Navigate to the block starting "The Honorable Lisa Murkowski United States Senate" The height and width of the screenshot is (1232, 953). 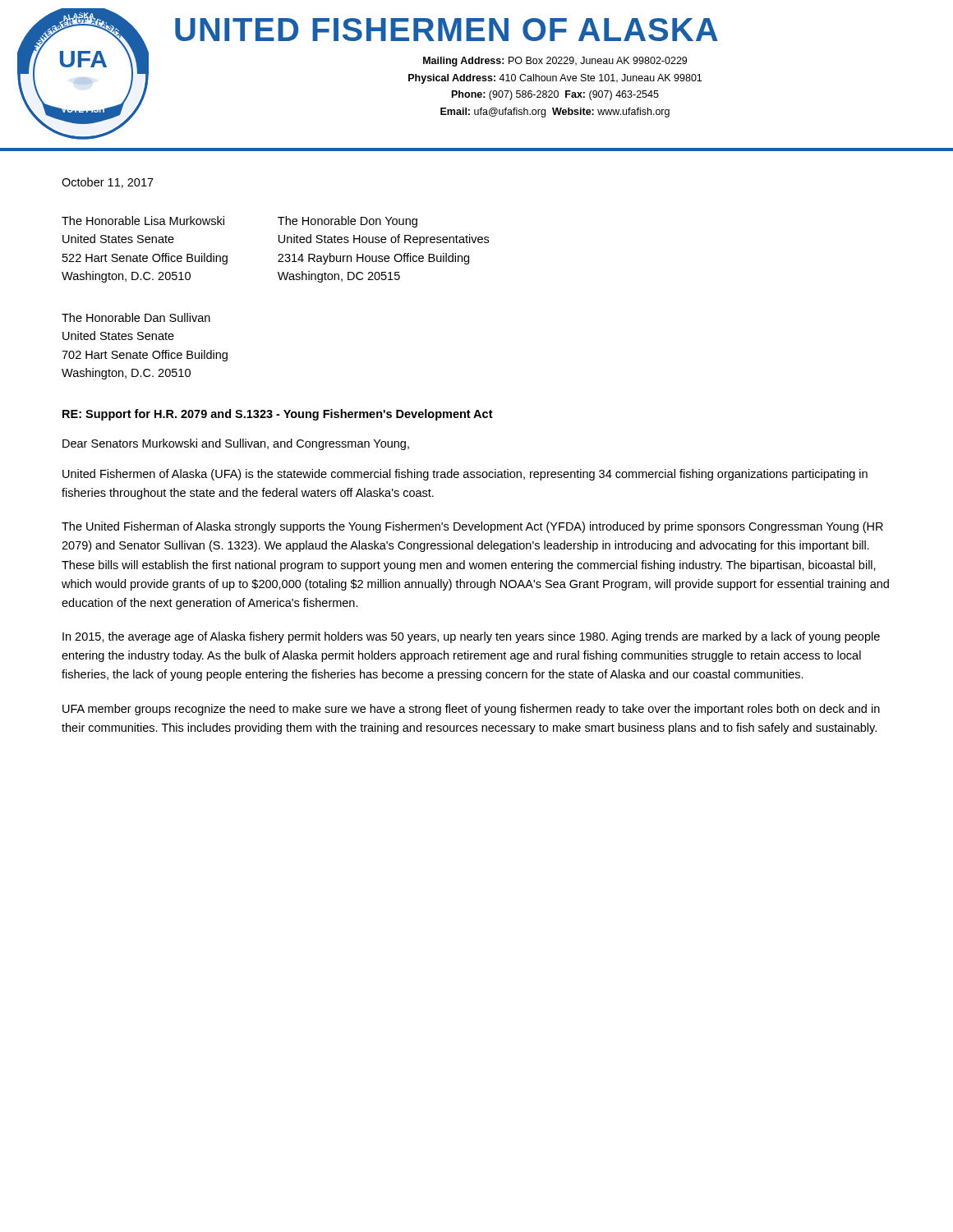tap(145, 249)
